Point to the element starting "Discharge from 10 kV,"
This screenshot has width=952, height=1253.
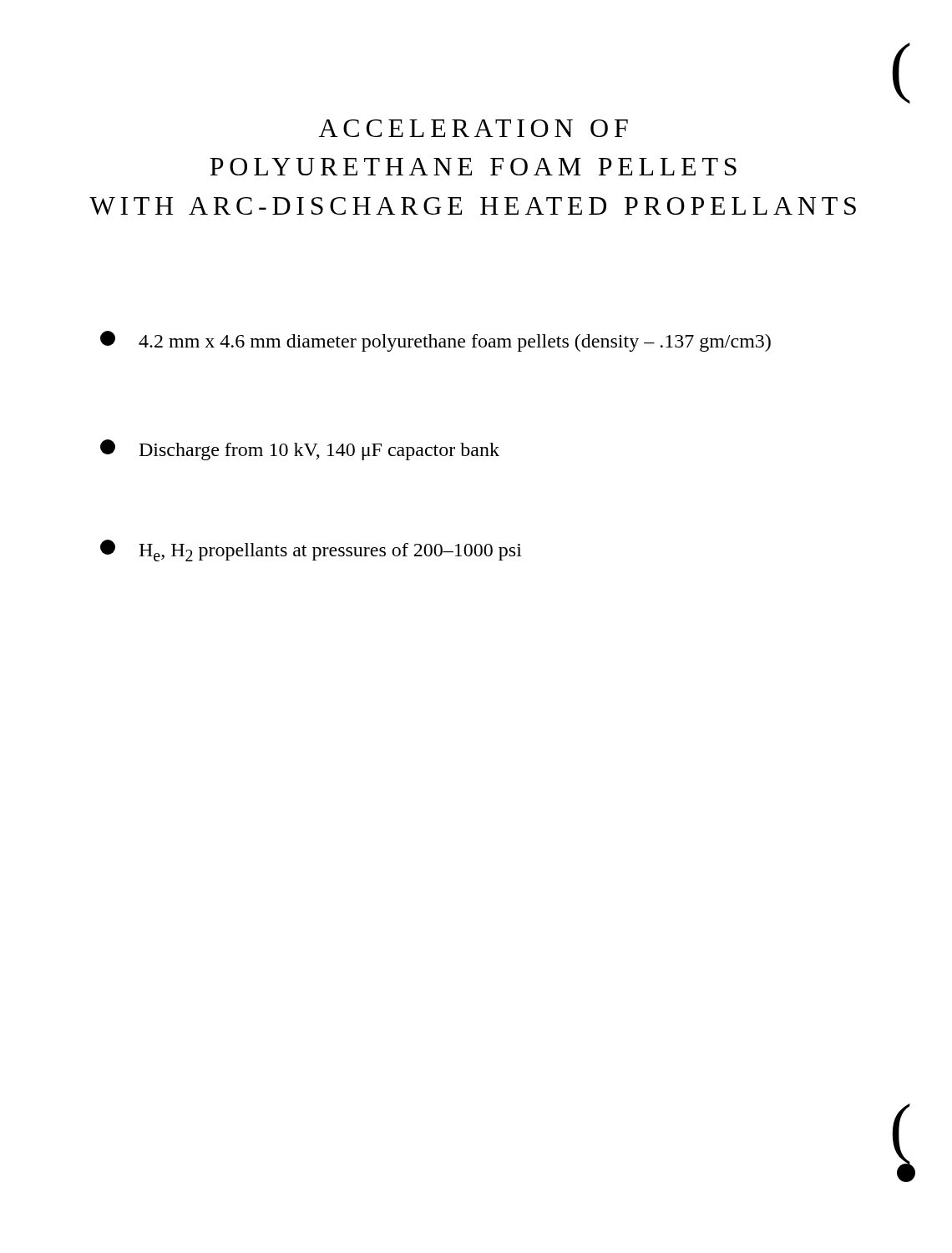(484, 449)
